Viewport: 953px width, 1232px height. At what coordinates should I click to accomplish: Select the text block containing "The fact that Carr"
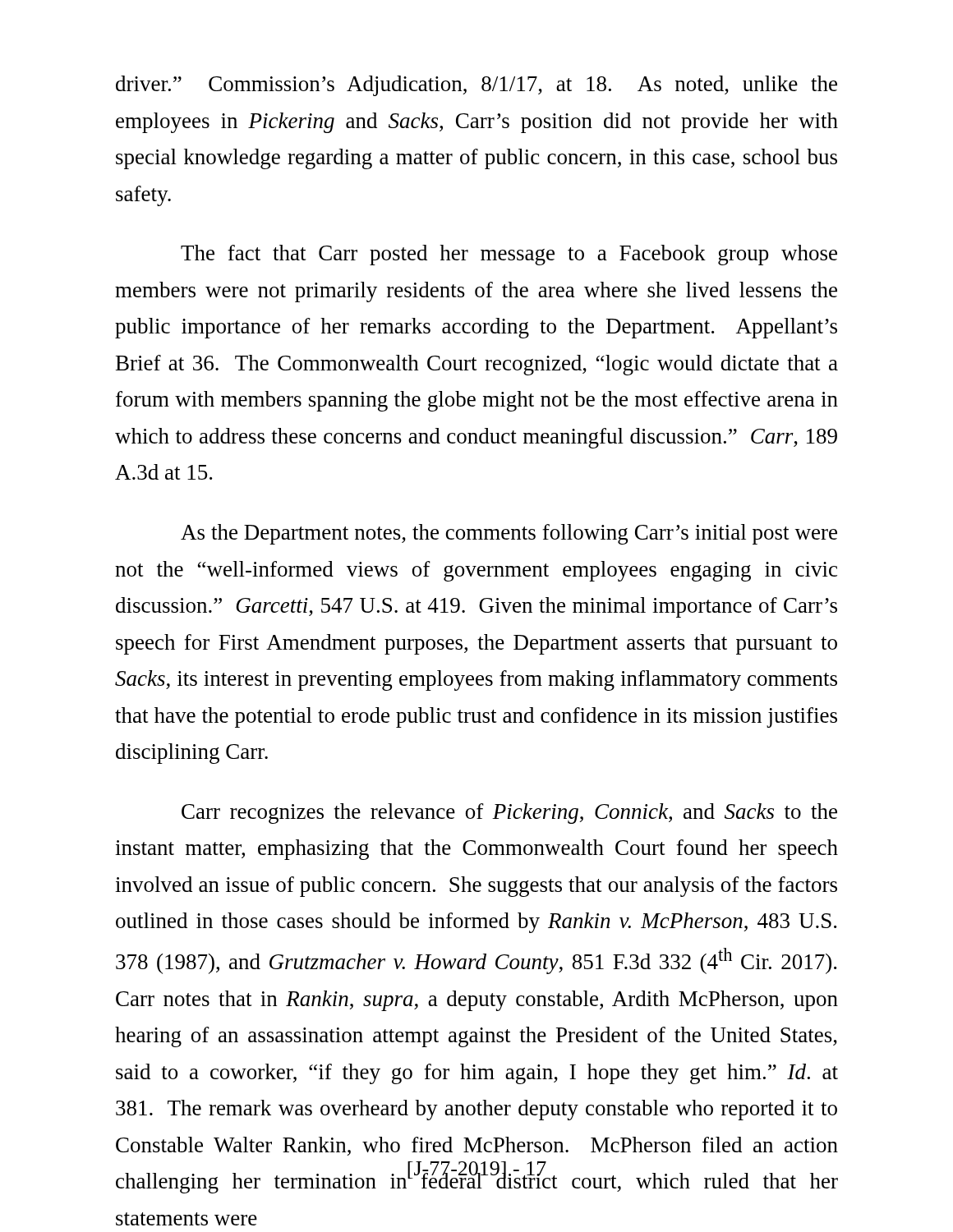476,363
